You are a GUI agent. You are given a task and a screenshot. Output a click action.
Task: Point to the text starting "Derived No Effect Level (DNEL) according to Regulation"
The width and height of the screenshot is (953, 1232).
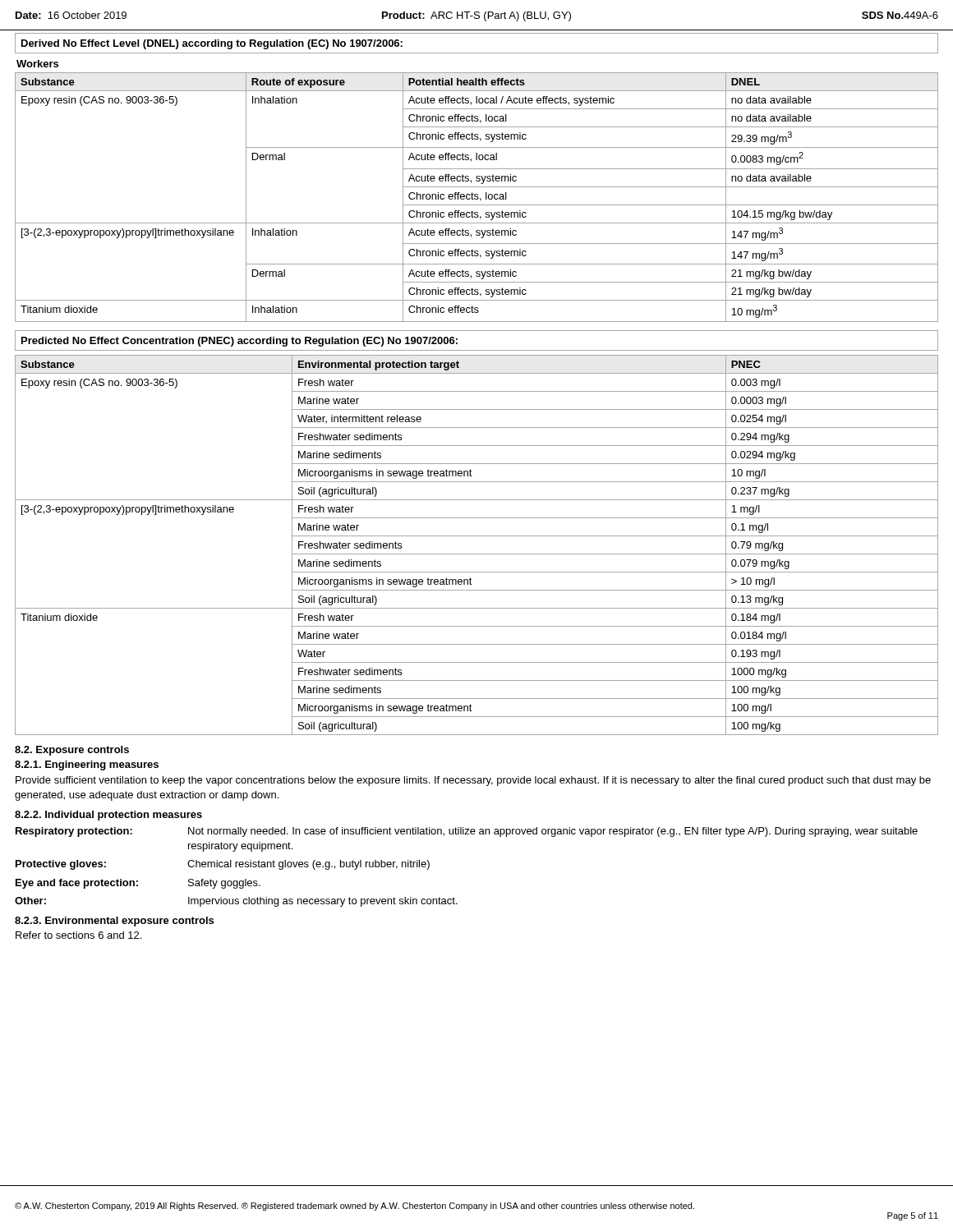[x=212, y=43]
